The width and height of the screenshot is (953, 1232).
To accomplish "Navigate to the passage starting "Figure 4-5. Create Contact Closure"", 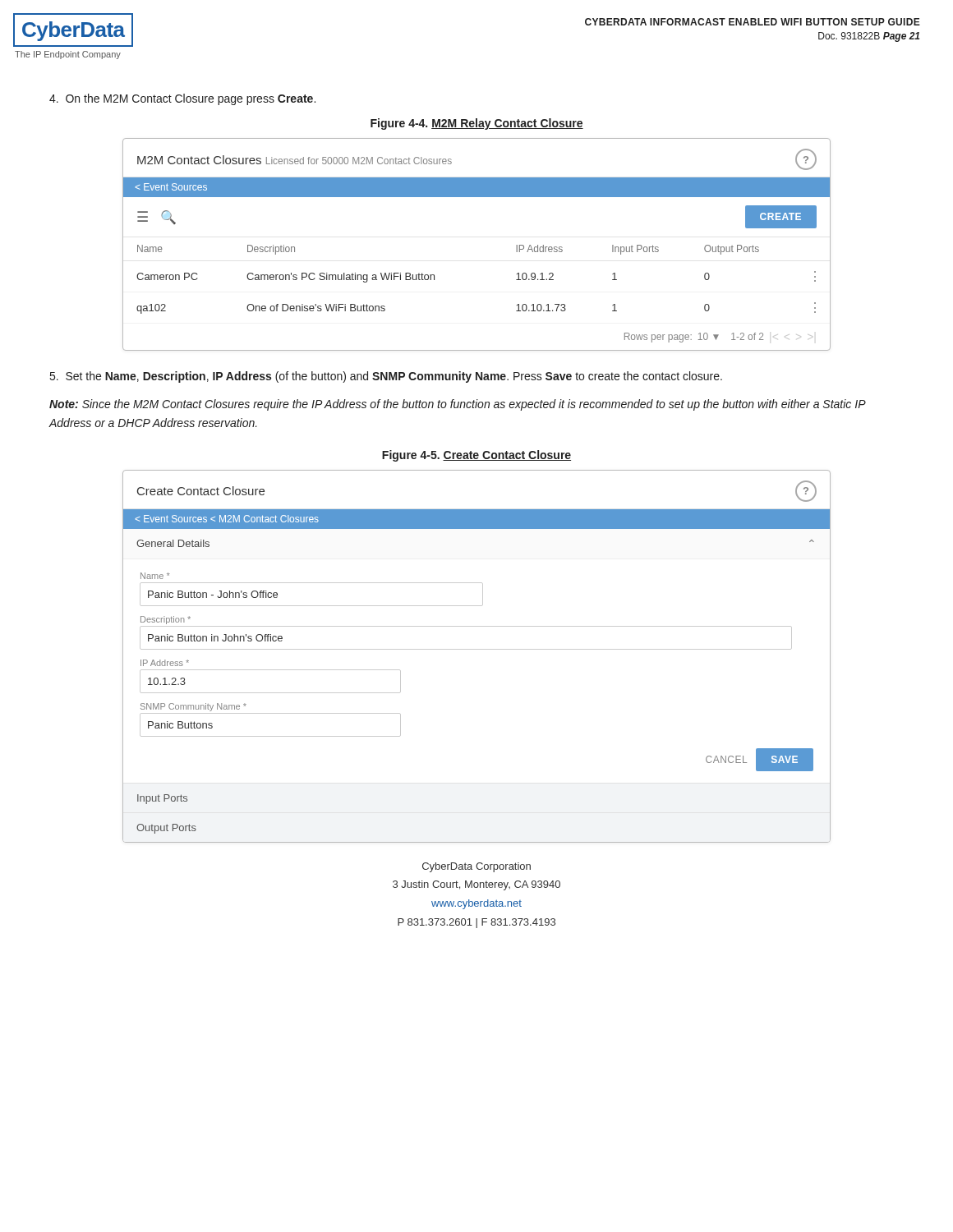I will pyautogui.click(x=476, y=455).
